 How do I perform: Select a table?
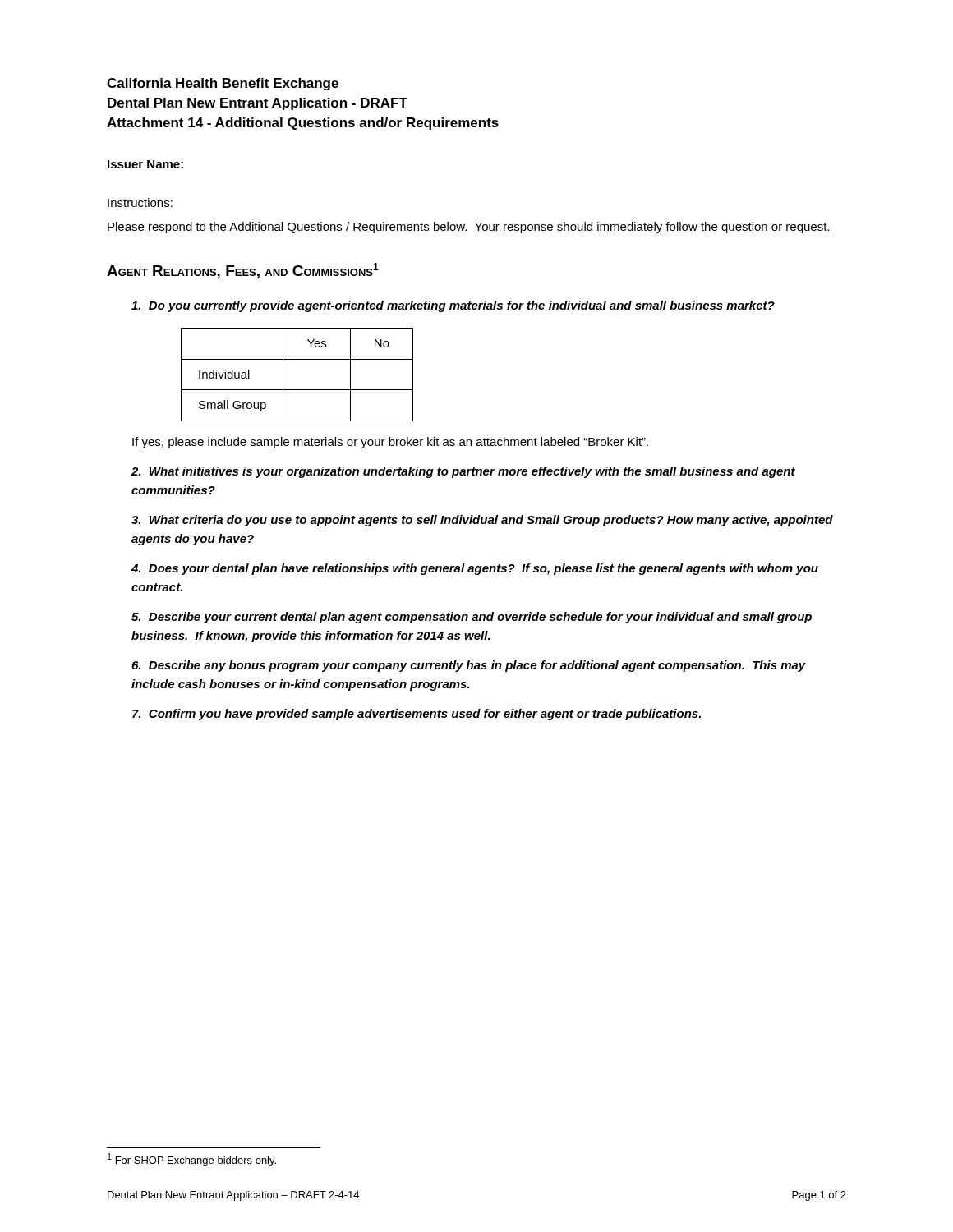click(513, 375)
